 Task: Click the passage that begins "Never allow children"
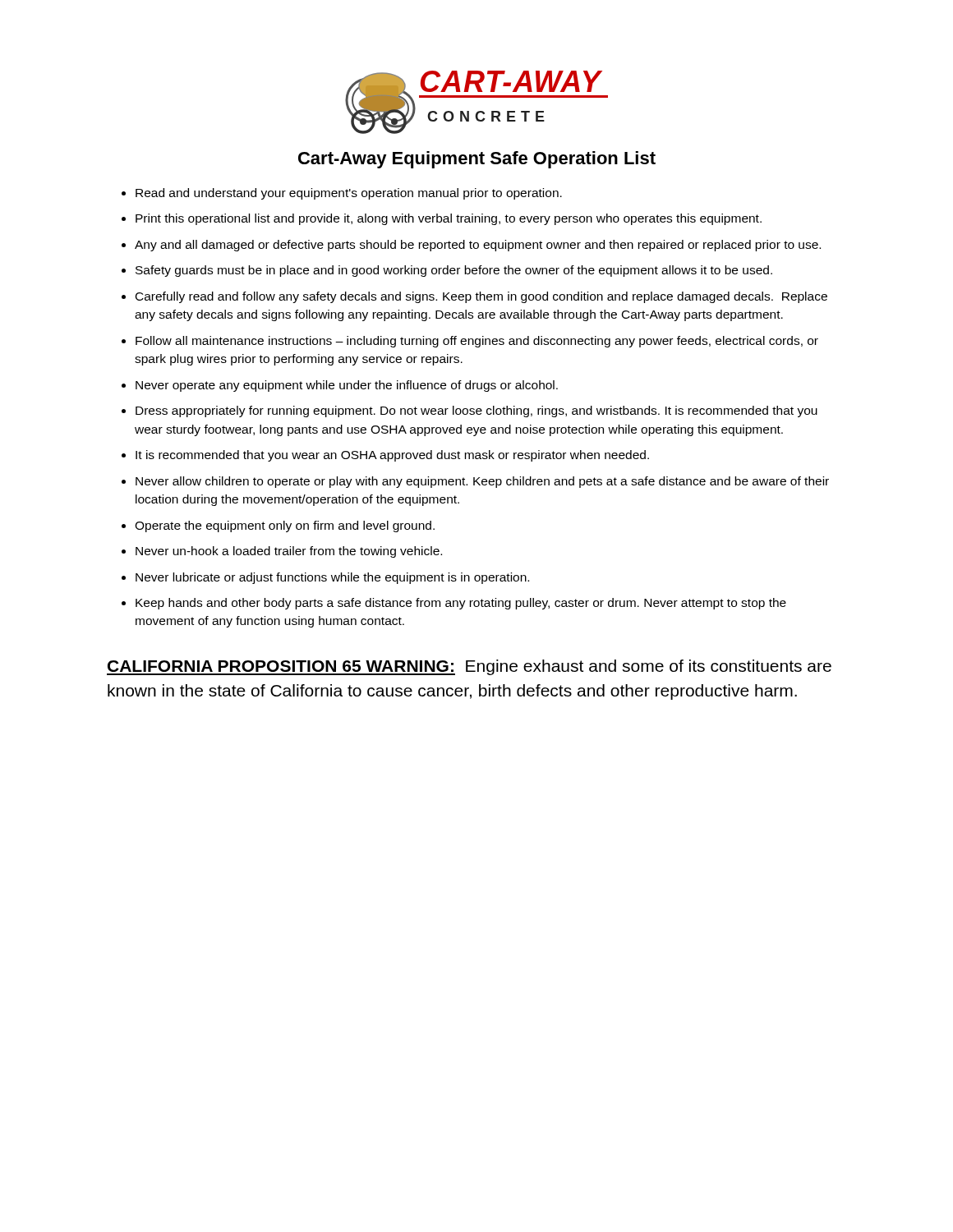click(x=482, y=490)
